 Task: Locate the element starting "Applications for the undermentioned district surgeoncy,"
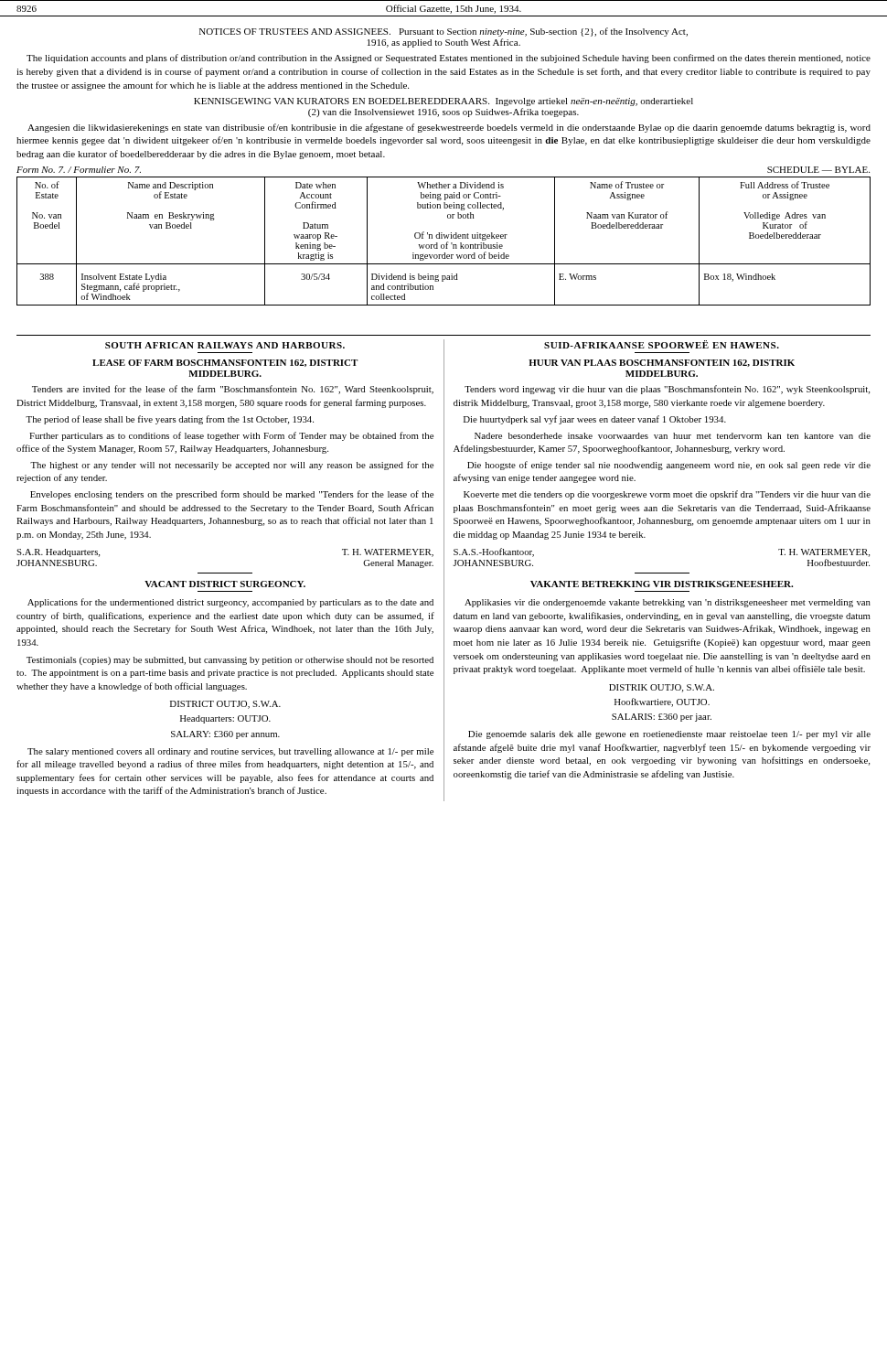pos(225,622)
